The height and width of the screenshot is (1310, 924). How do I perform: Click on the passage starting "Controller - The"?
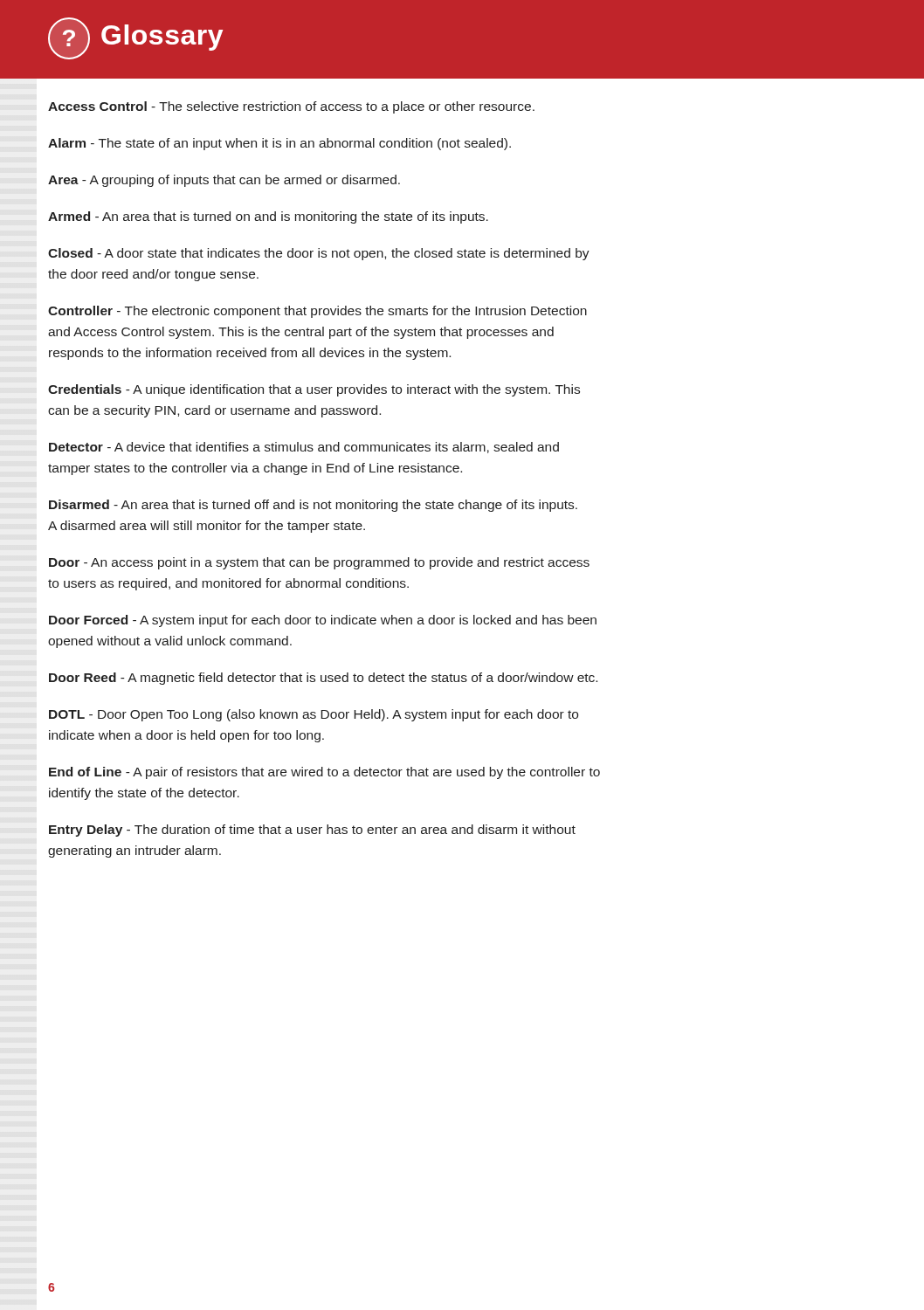pos(318,332)
